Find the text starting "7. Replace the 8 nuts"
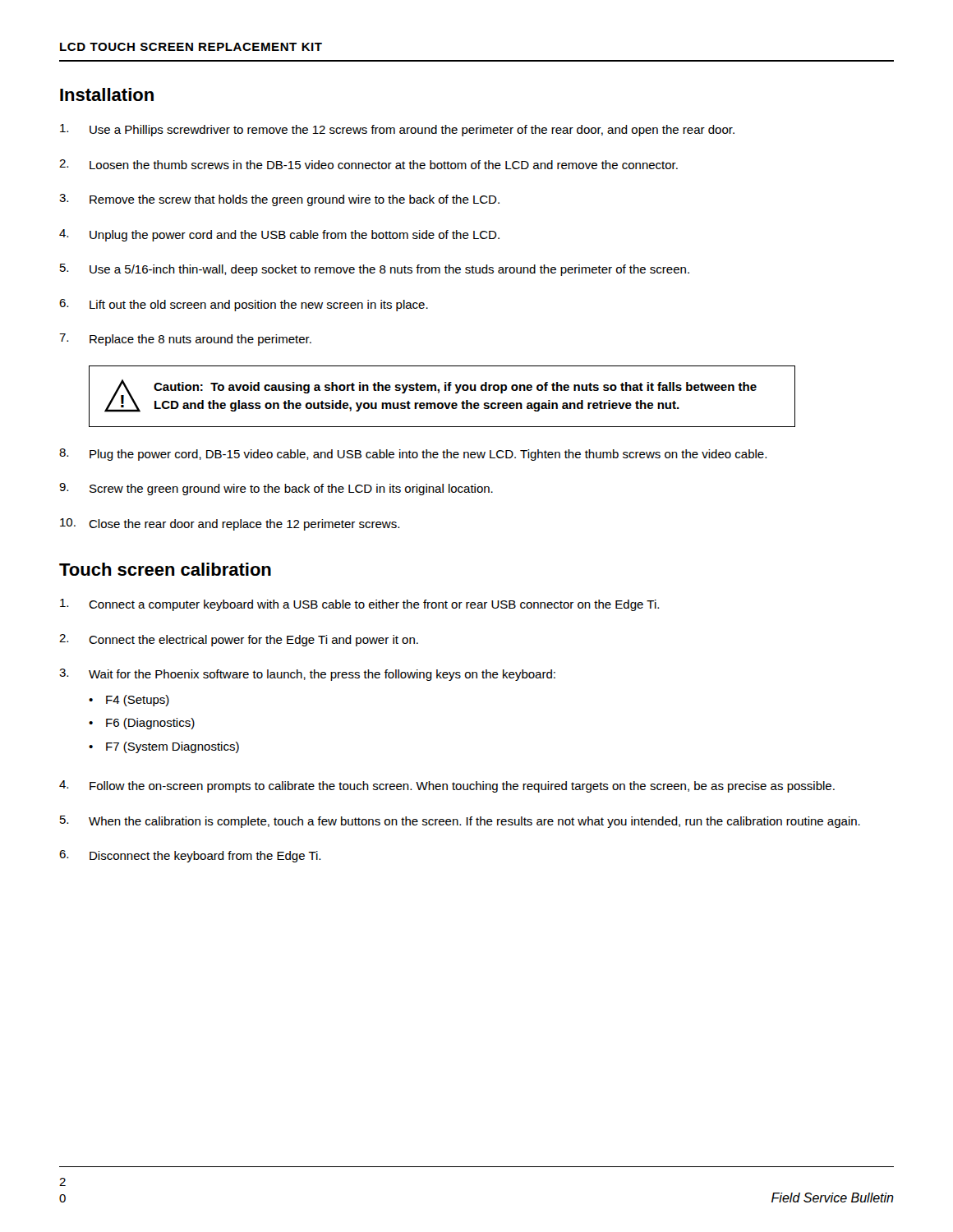Screen dimensions: 1232x953 coord(185,340)
